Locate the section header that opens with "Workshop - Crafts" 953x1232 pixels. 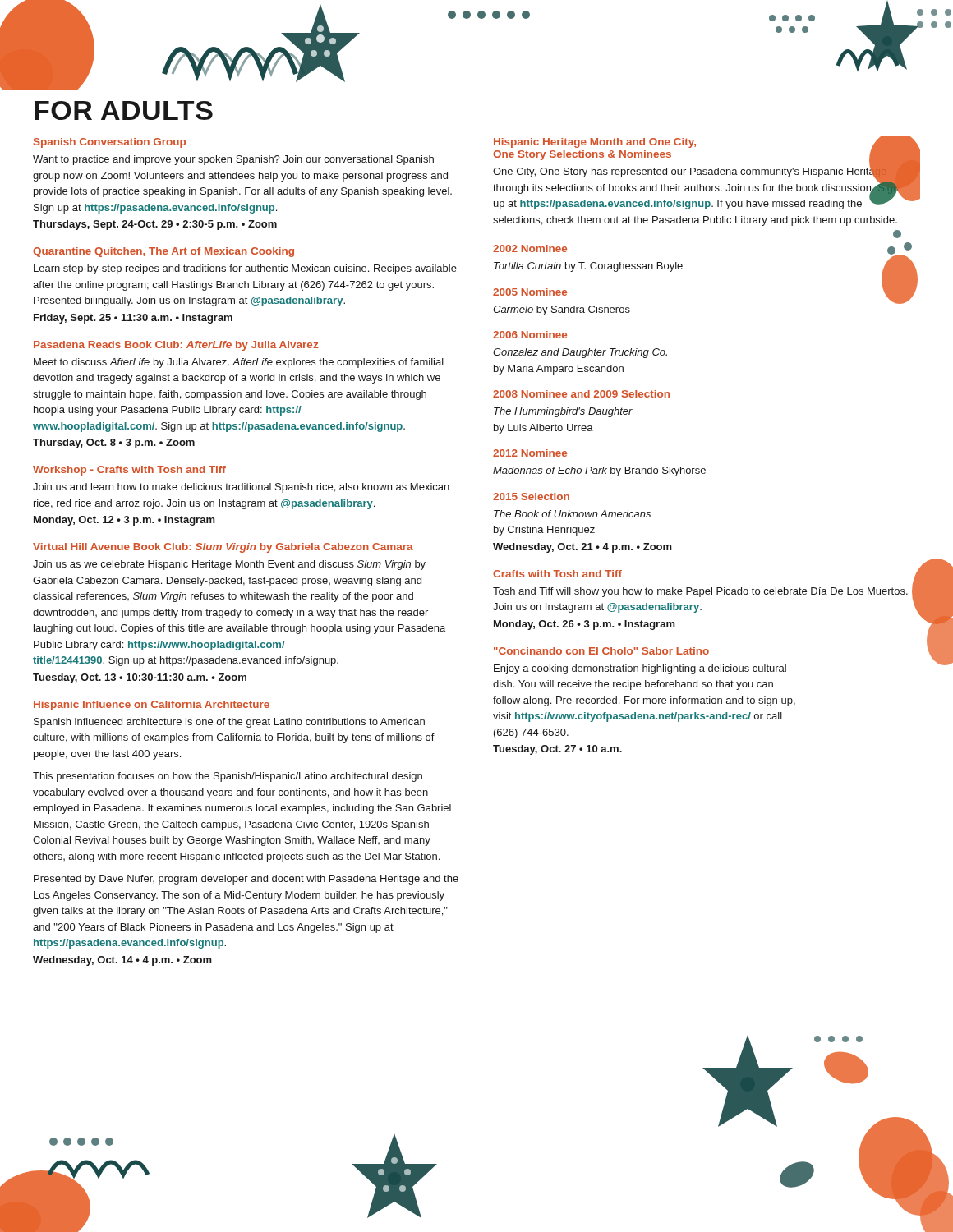129,471
